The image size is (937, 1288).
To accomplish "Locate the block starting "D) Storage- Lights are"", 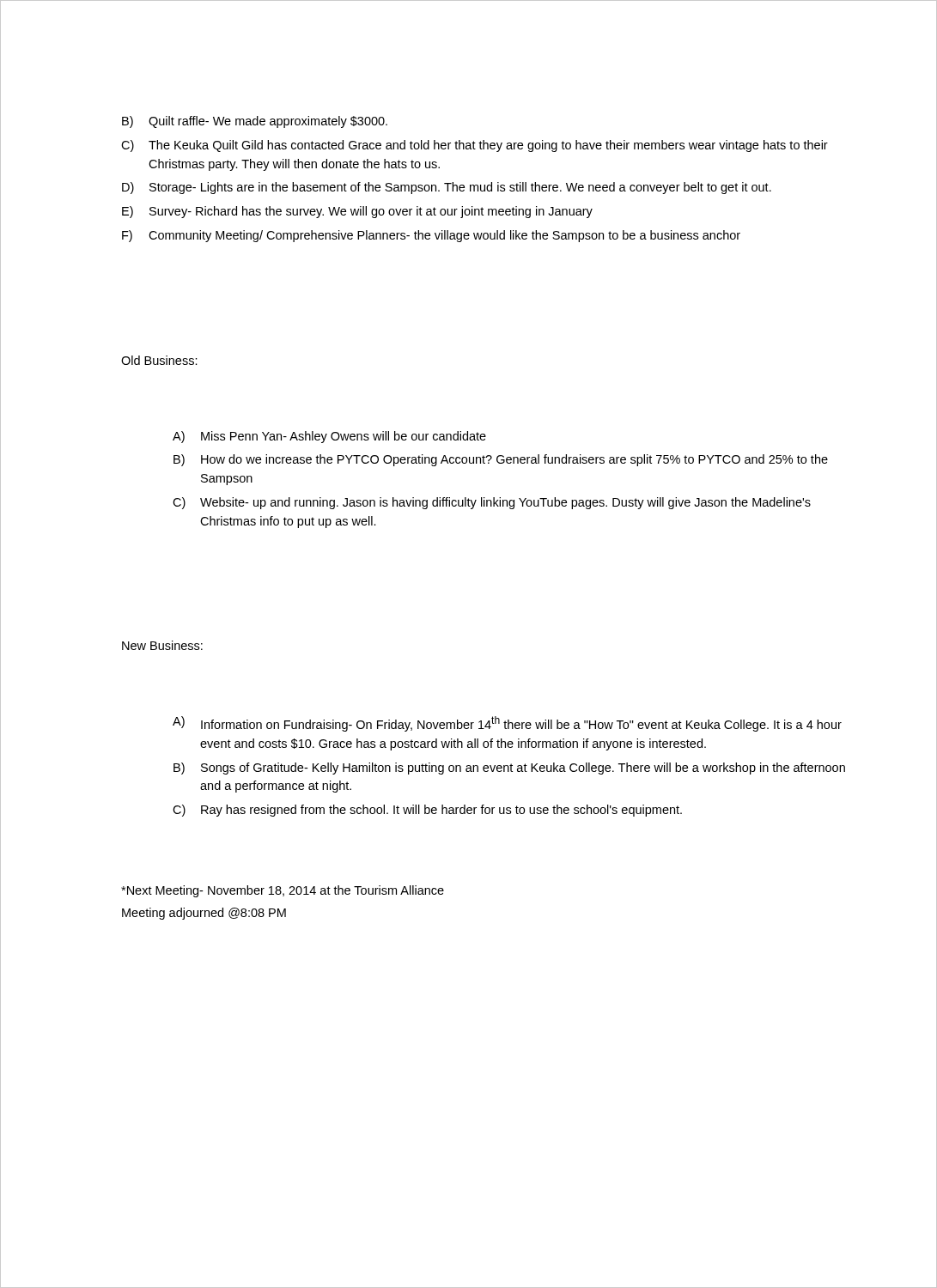I will (x=494, y=188).
